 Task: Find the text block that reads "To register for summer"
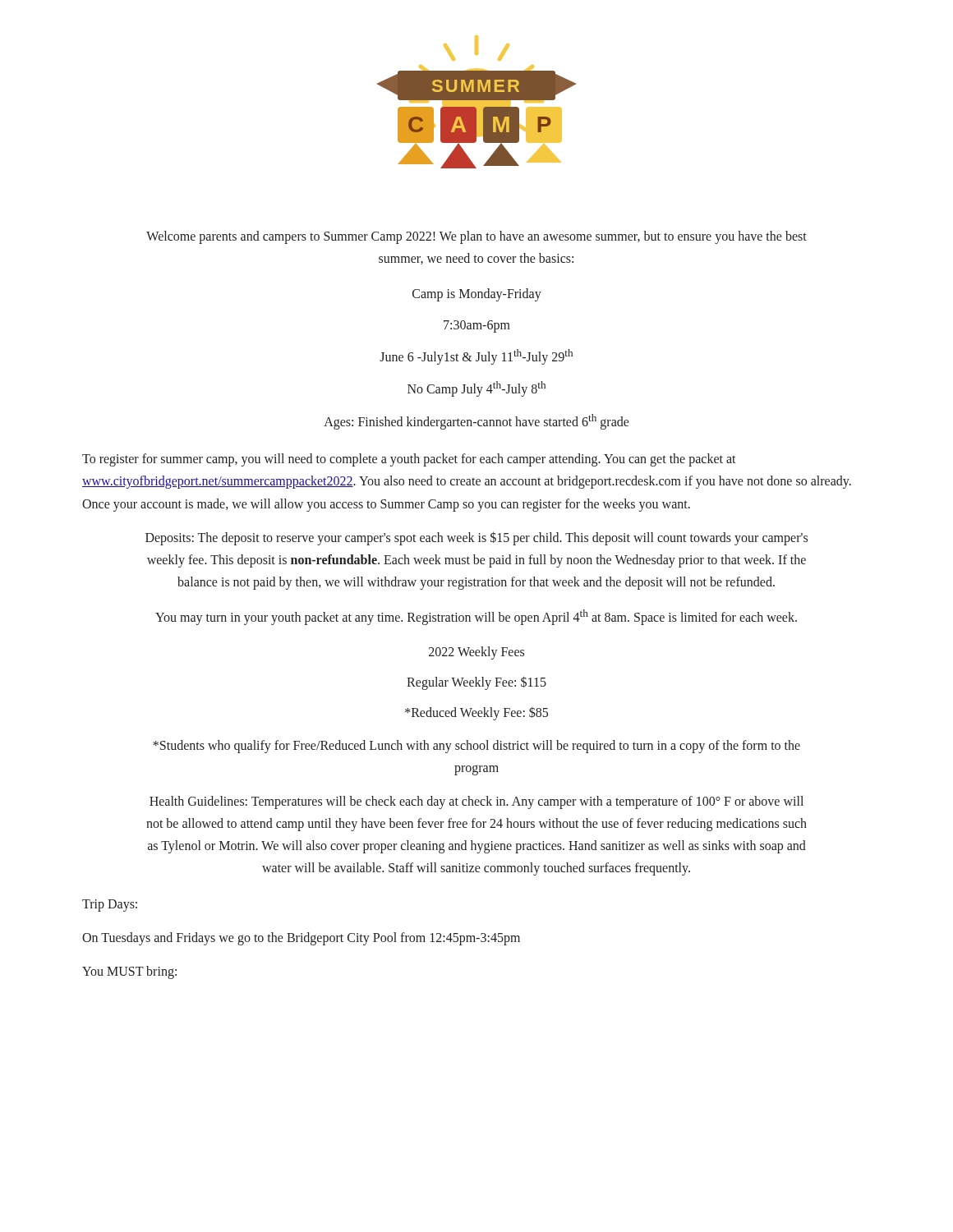(467, 481)
